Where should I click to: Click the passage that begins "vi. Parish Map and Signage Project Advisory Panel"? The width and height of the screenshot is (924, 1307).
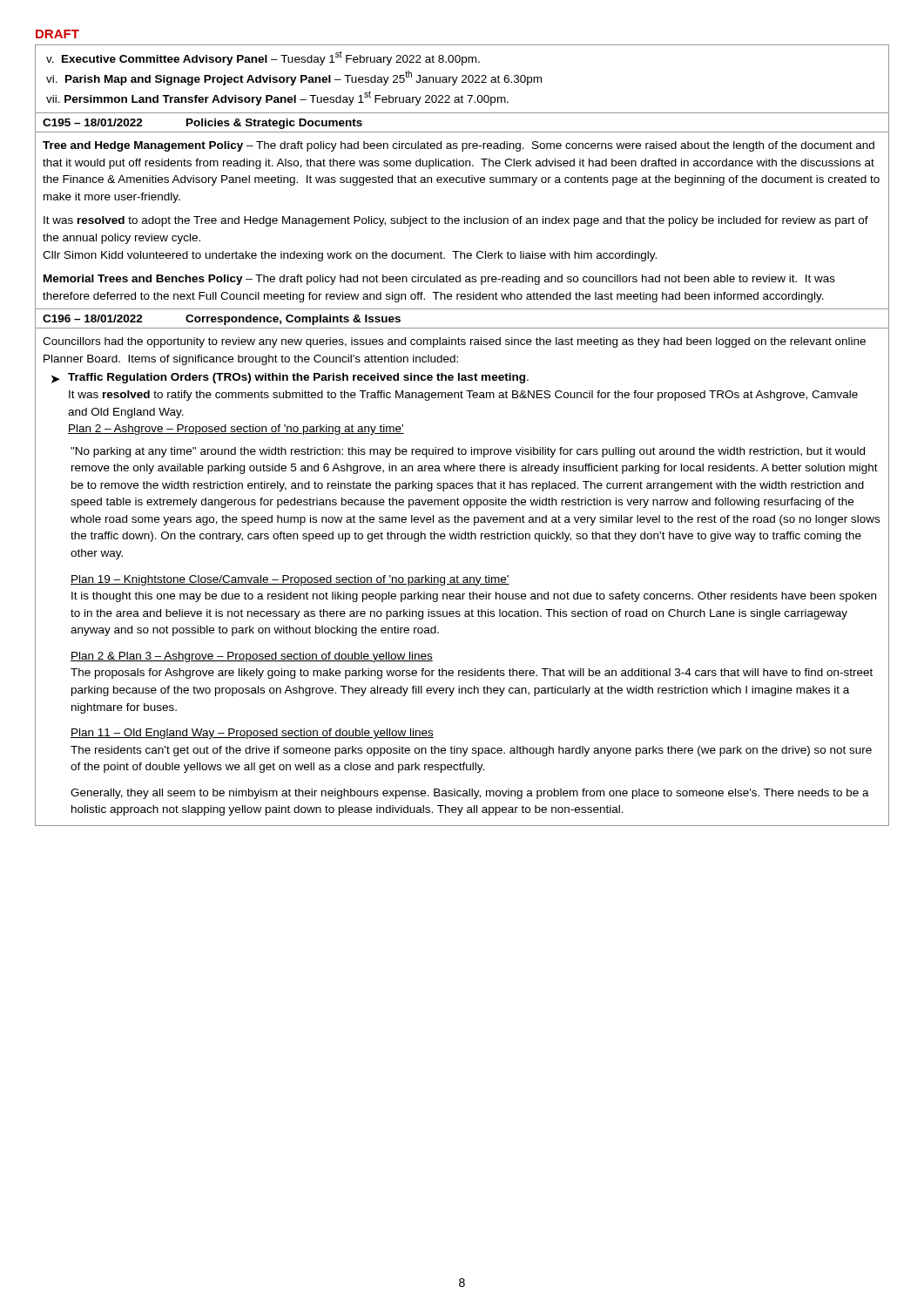[x=294, y=77]
